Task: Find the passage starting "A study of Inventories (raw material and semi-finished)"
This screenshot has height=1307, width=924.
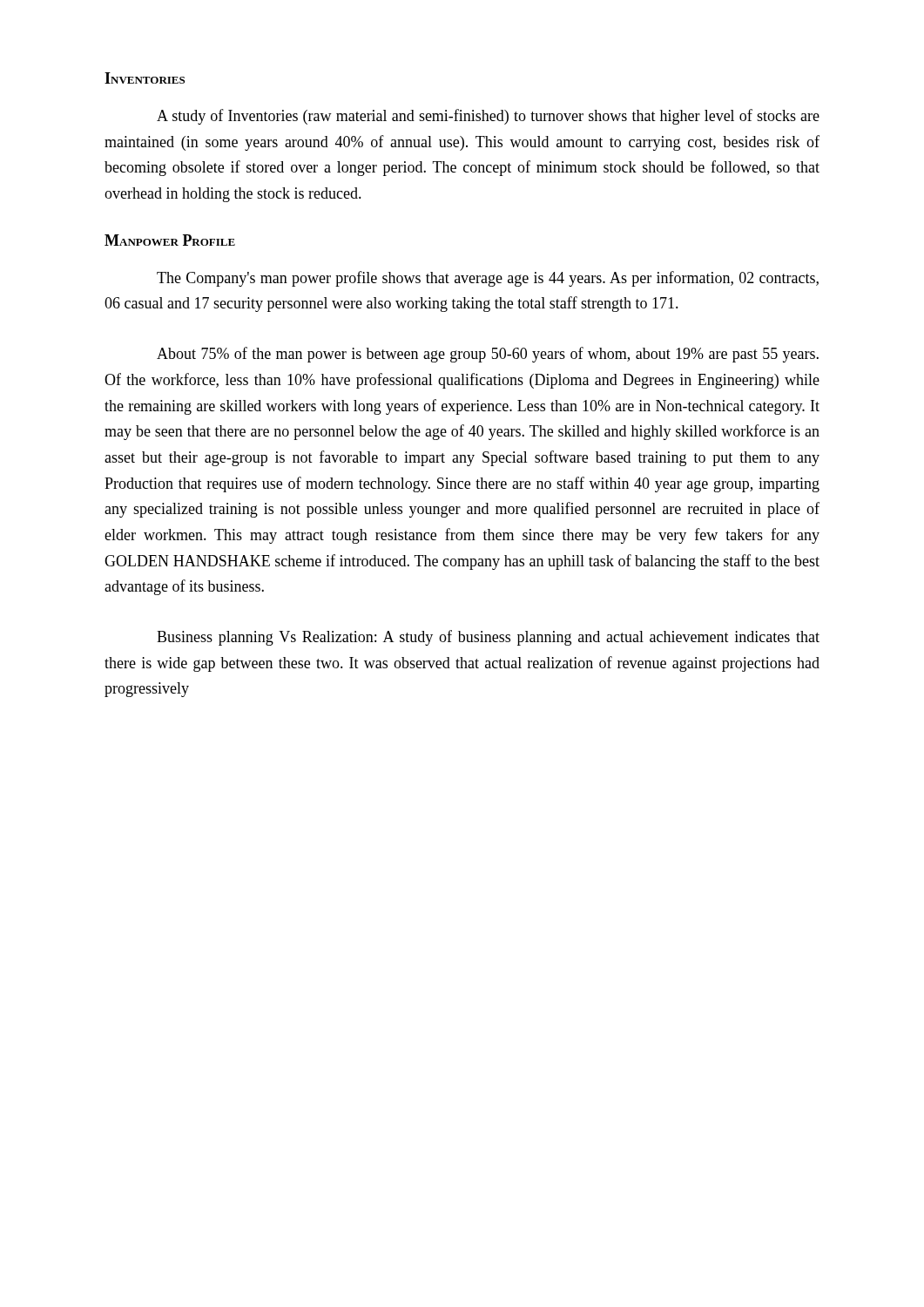Action: 462,155
